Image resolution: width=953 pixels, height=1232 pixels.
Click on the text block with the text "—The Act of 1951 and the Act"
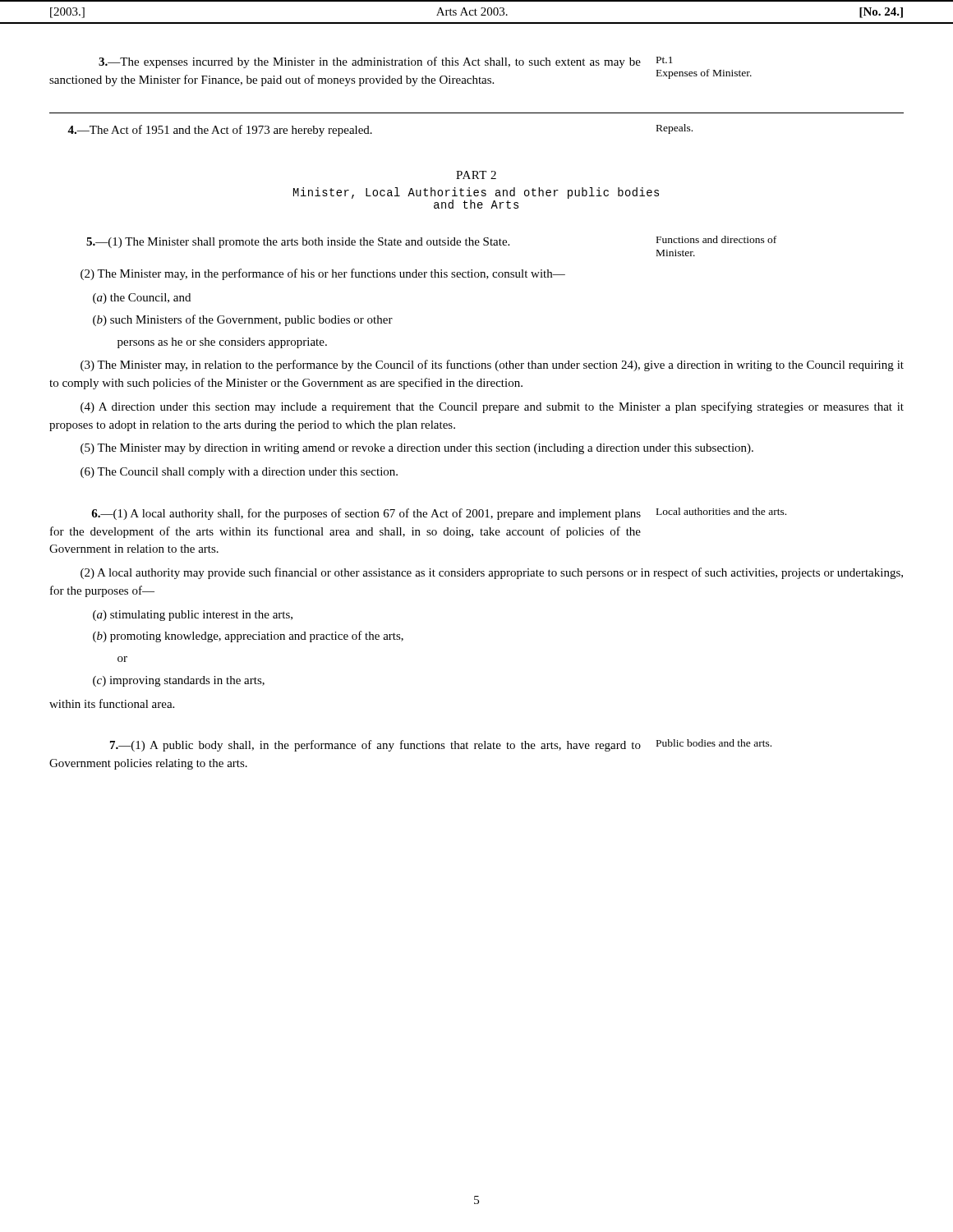tap(345, 130)
